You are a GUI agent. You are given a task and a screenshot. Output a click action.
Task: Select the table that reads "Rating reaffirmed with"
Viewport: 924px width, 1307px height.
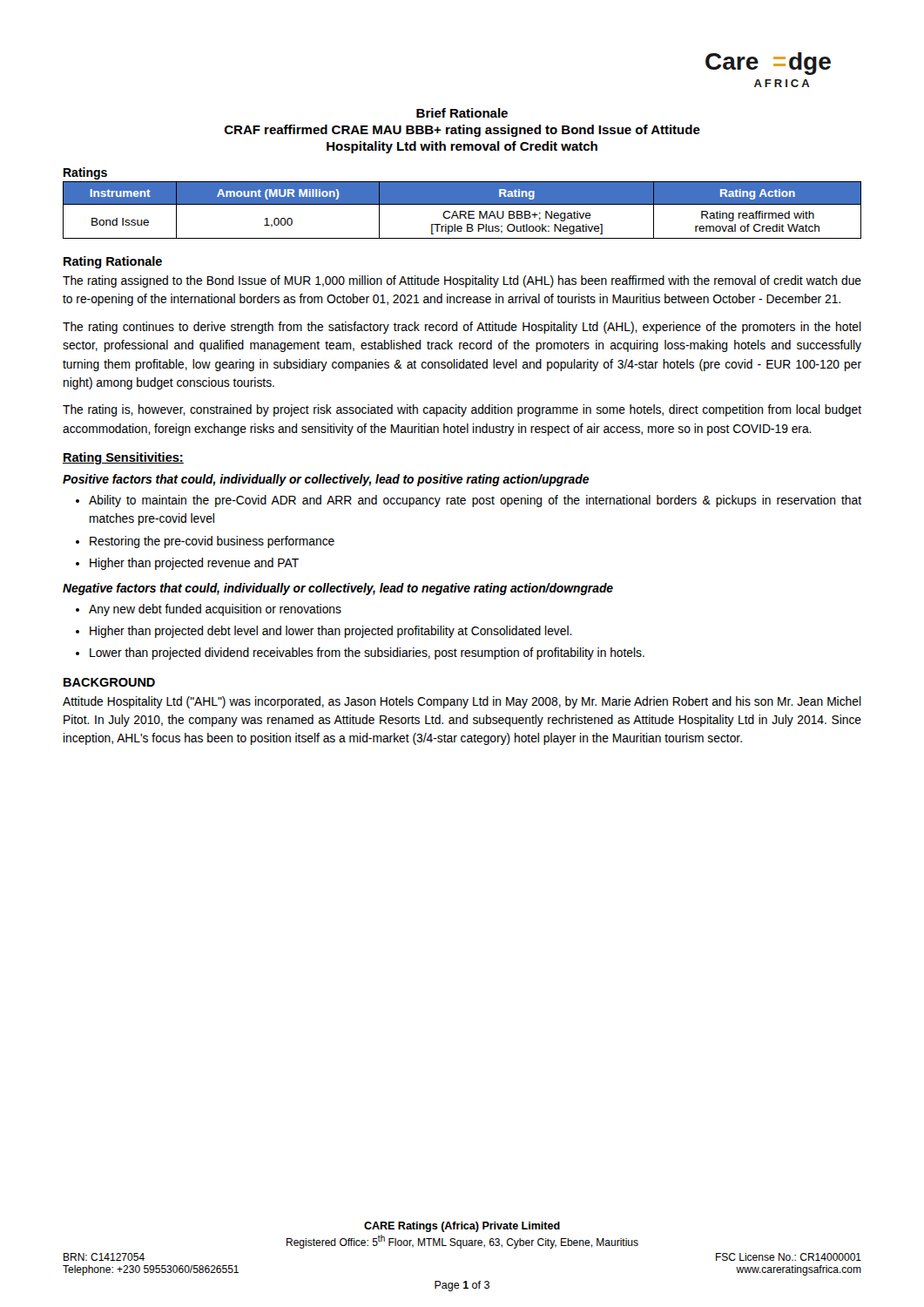(462, 210)
